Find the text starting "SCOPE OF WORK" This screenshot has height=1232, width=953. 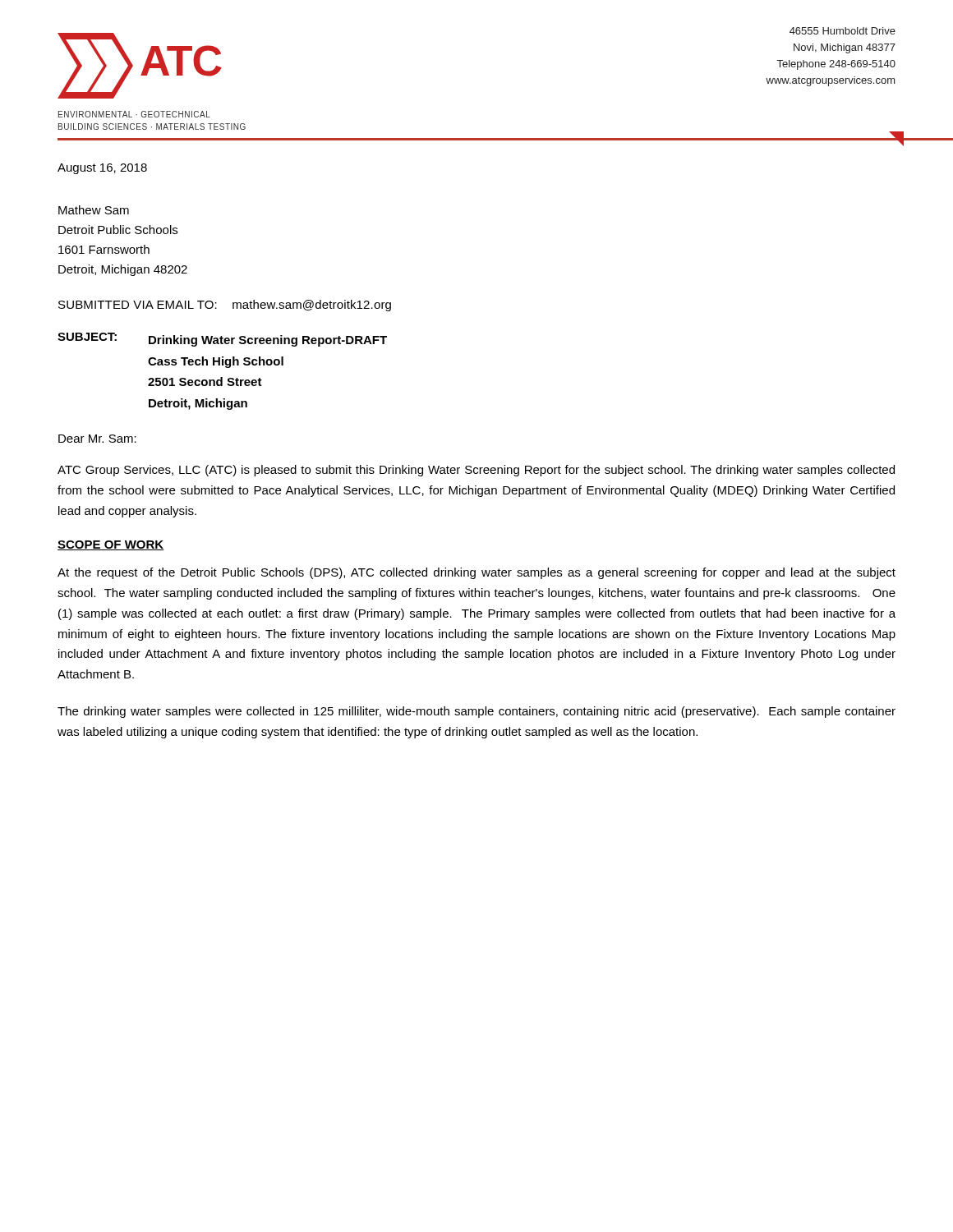coord(111,544)
